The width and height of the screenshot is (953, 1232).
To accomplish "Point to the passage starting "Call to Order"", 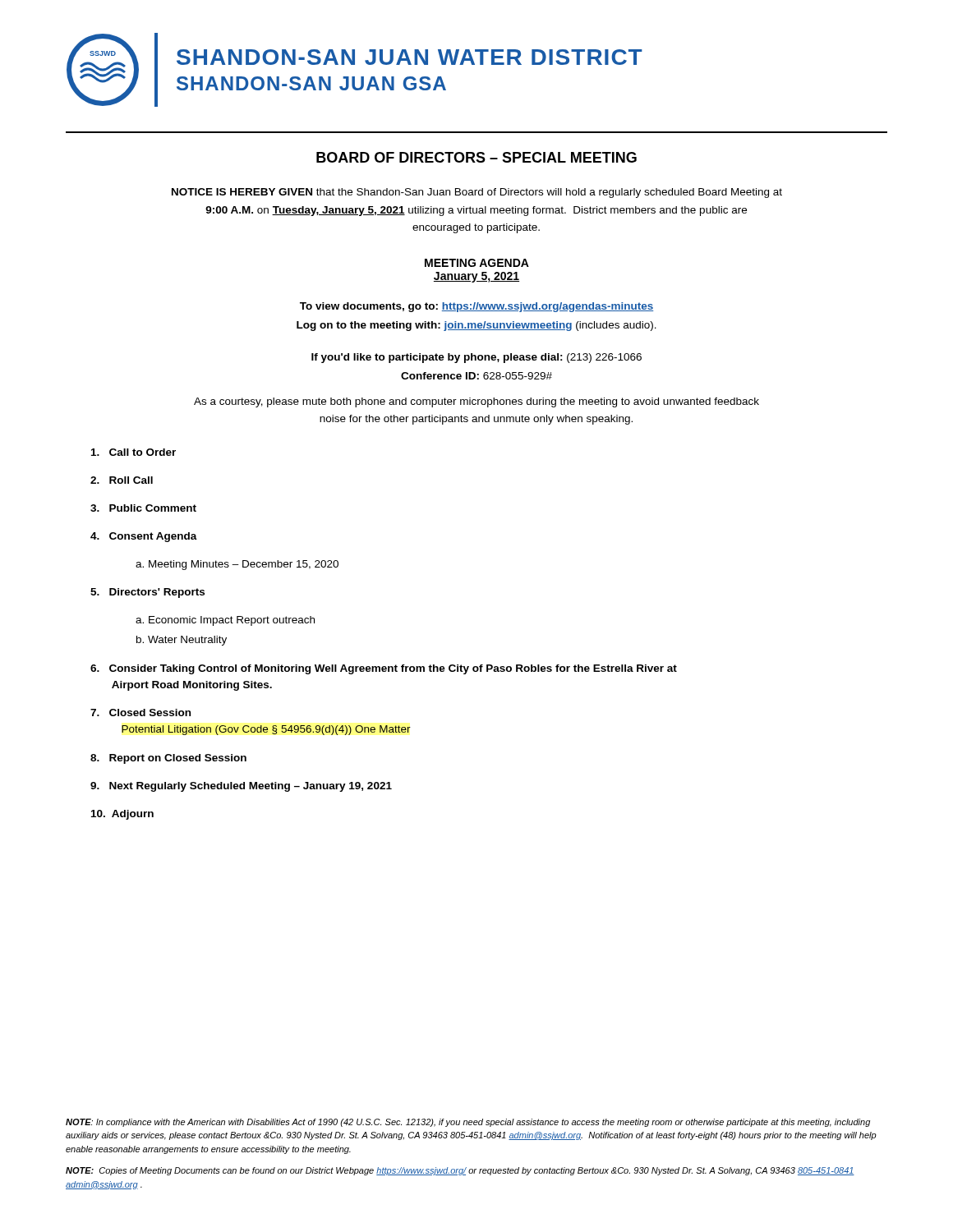I will click(133, 452).
